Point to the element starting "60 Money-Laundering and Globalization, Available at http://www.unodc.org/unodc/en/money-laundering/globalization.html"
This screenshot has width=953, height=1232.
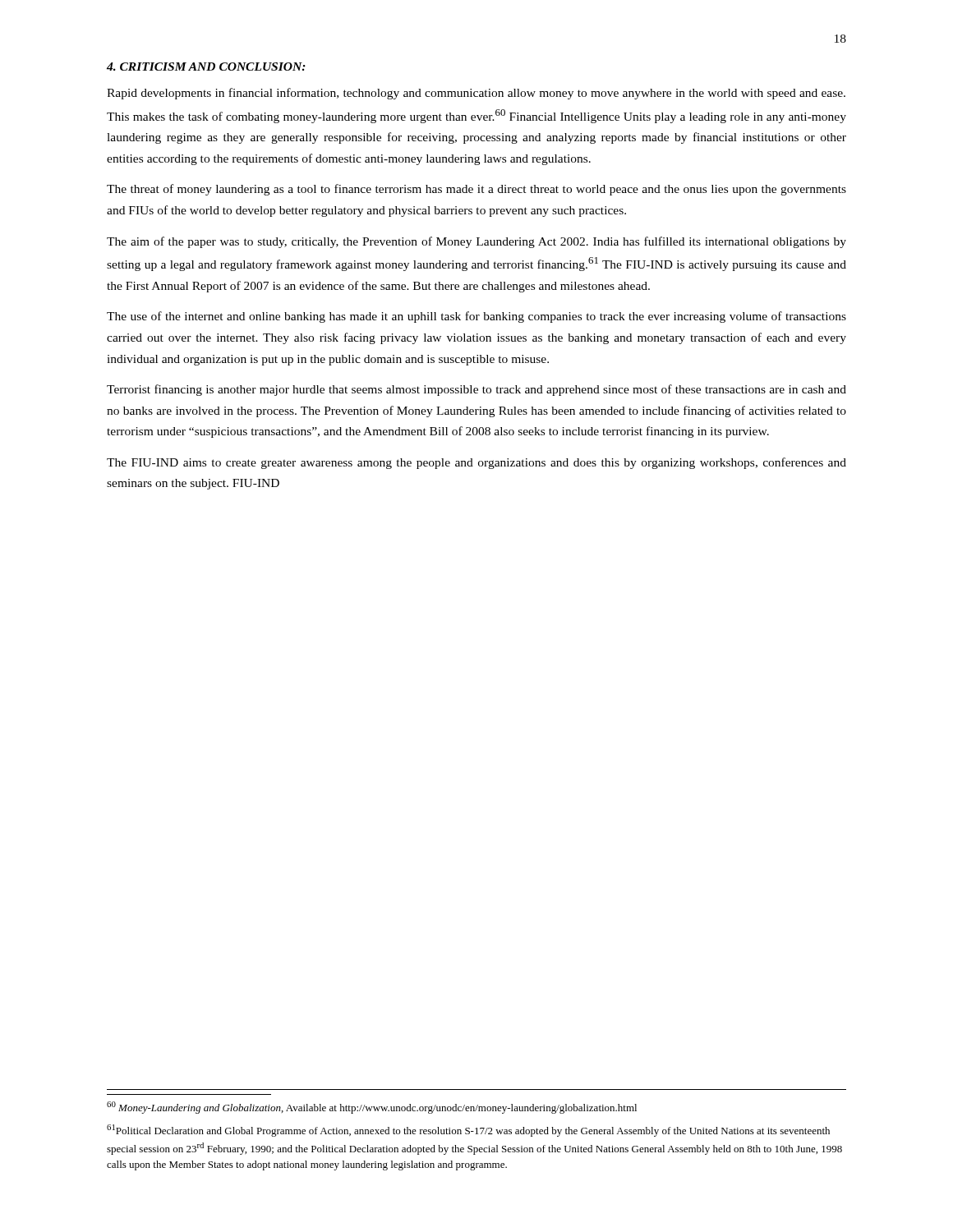pos(372,1106)
